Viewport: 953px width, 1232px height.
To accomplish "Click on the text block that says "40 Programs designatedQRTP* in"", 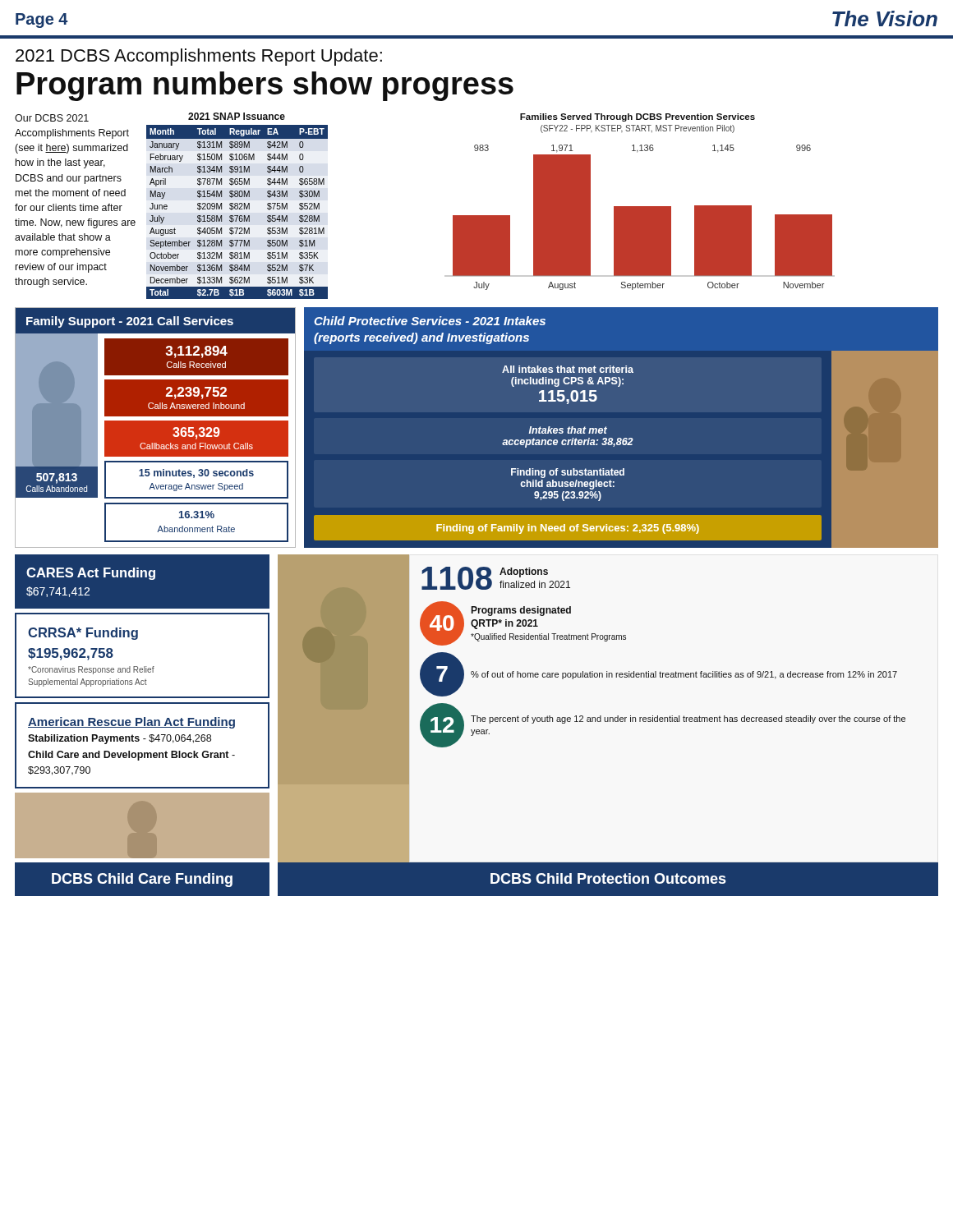I will pyautogui.click(x=523, y=623).
